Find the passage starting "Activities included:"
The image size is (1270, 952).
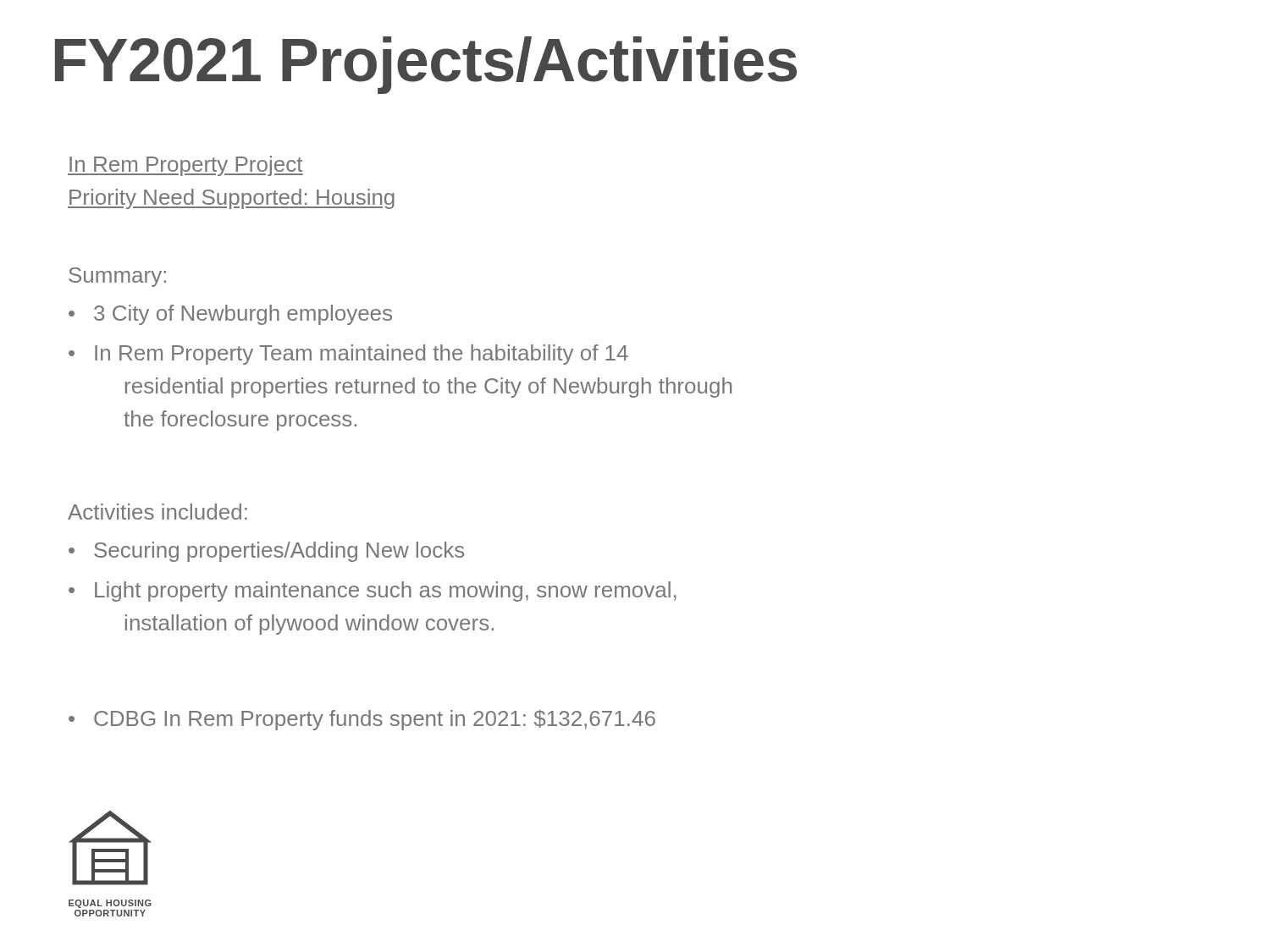tap(158, 512)
